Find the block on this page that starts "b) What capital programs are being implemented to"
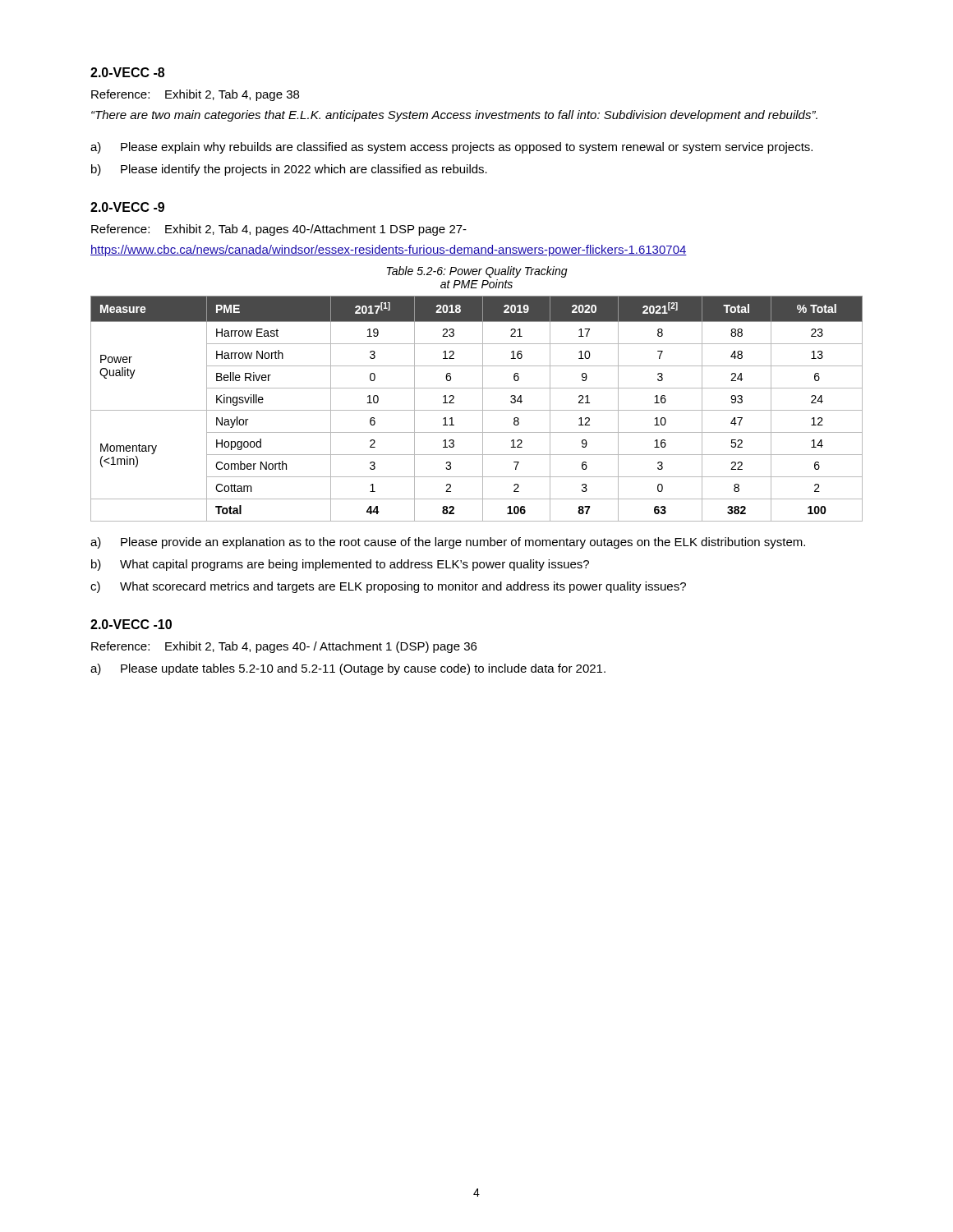 [x=340, y=564]
